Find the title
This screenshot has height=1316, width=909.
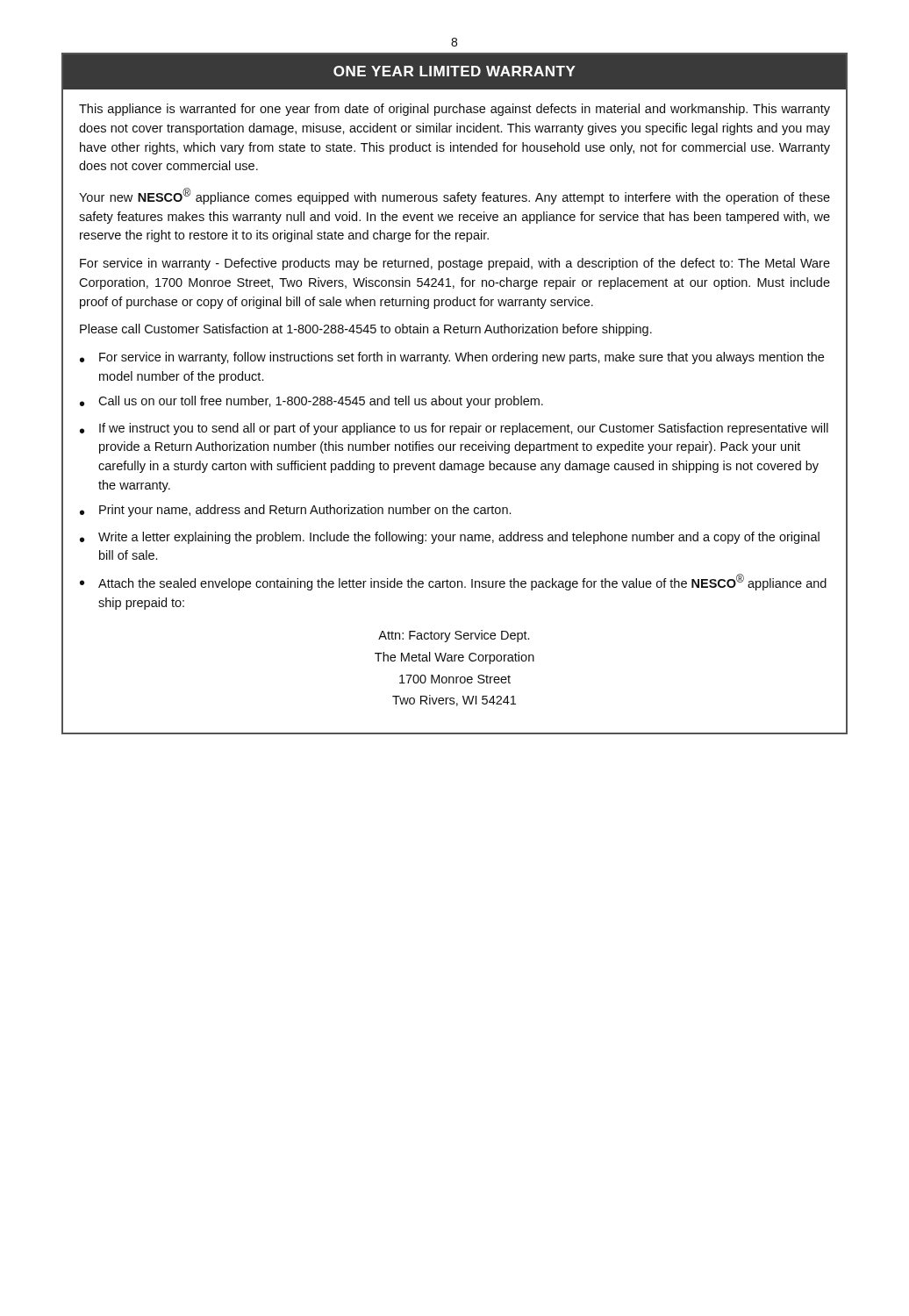(x=454, y=72)
